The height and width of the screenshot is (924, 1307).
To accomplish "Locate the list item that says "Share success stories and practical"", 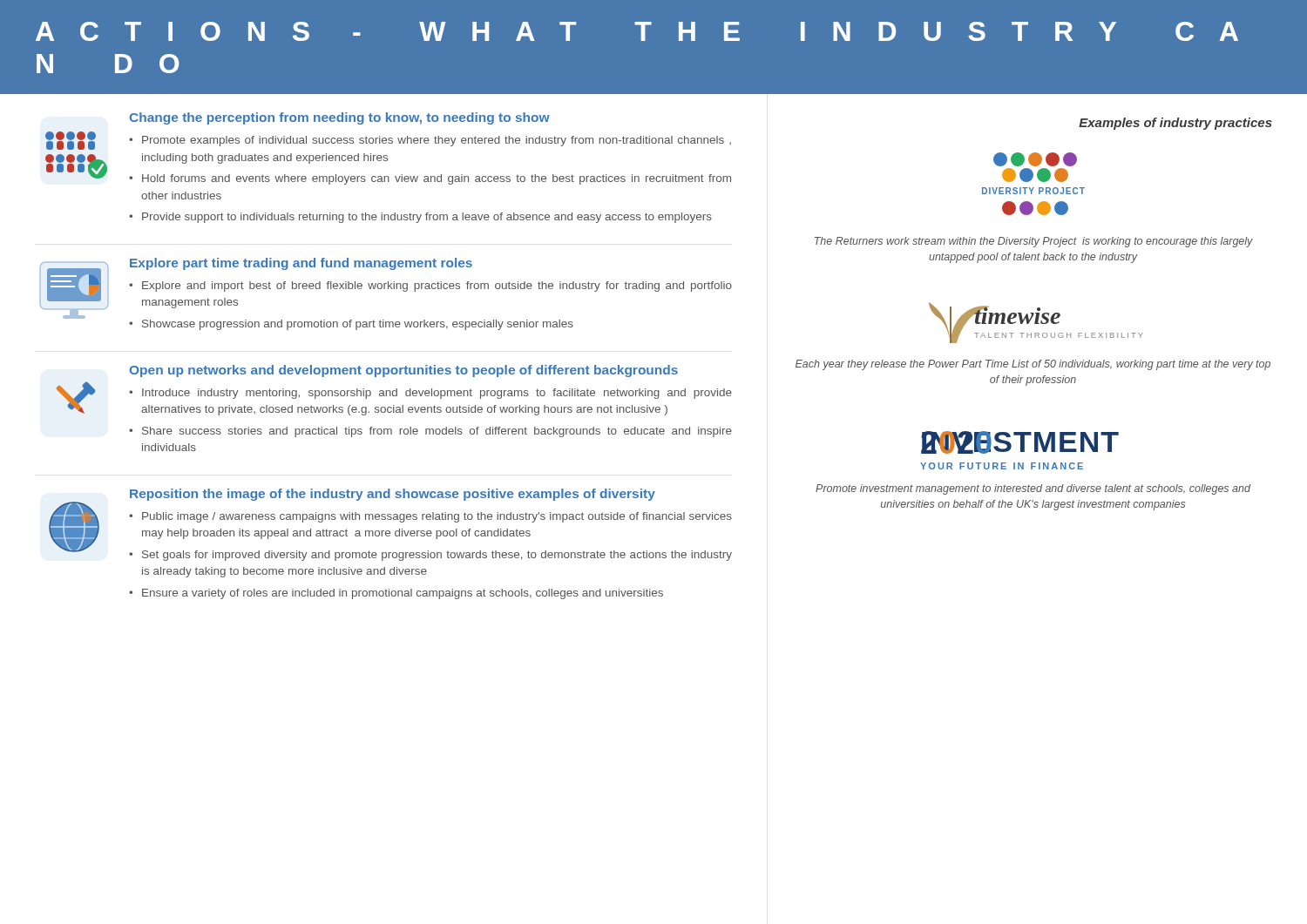I will pyautogui.click(x=437, y=439).
